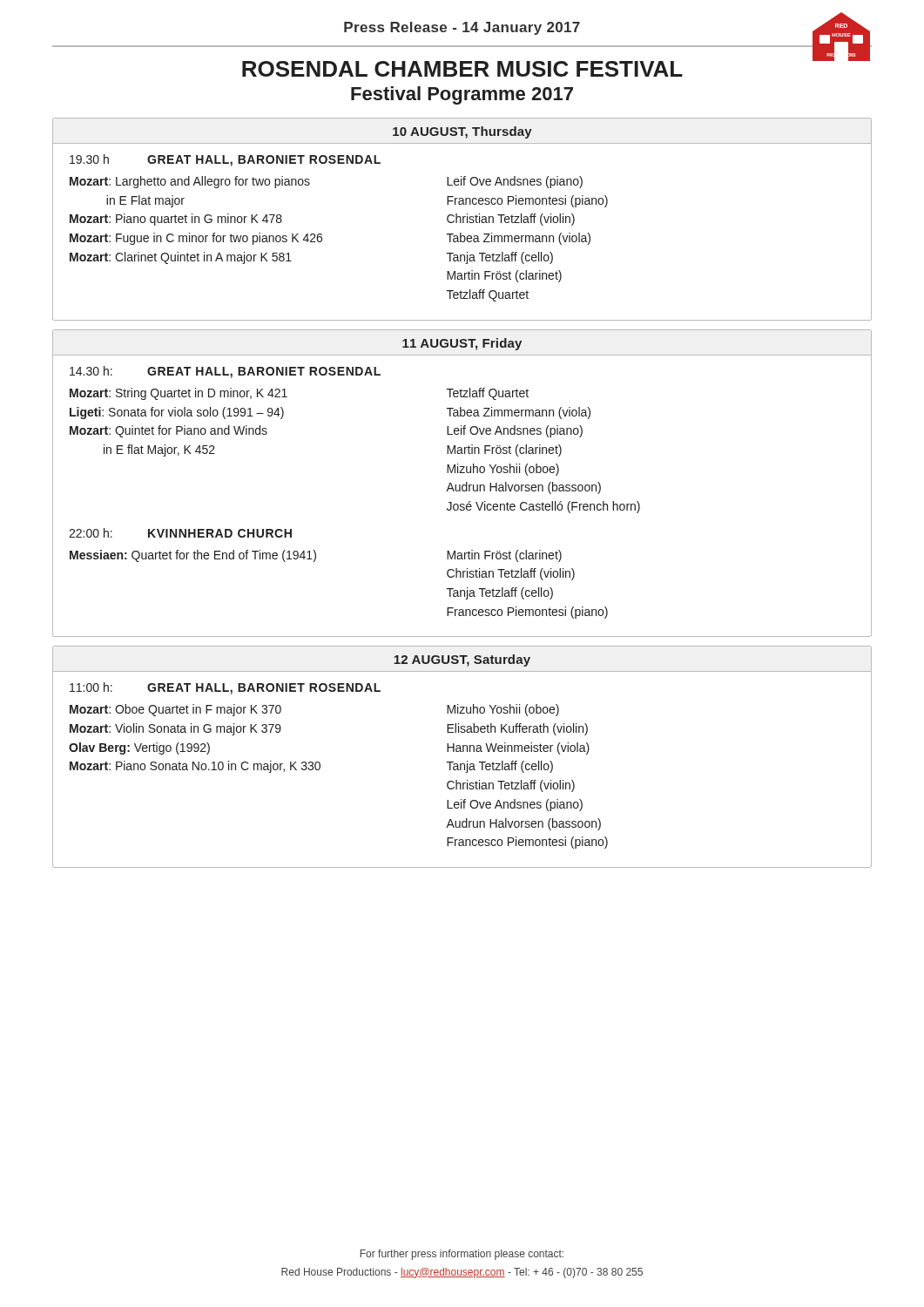Point to the region starting "Mozart: Larghetto and Allegro for two pianos in"
924x1307 pixels.
click(462, 239)
